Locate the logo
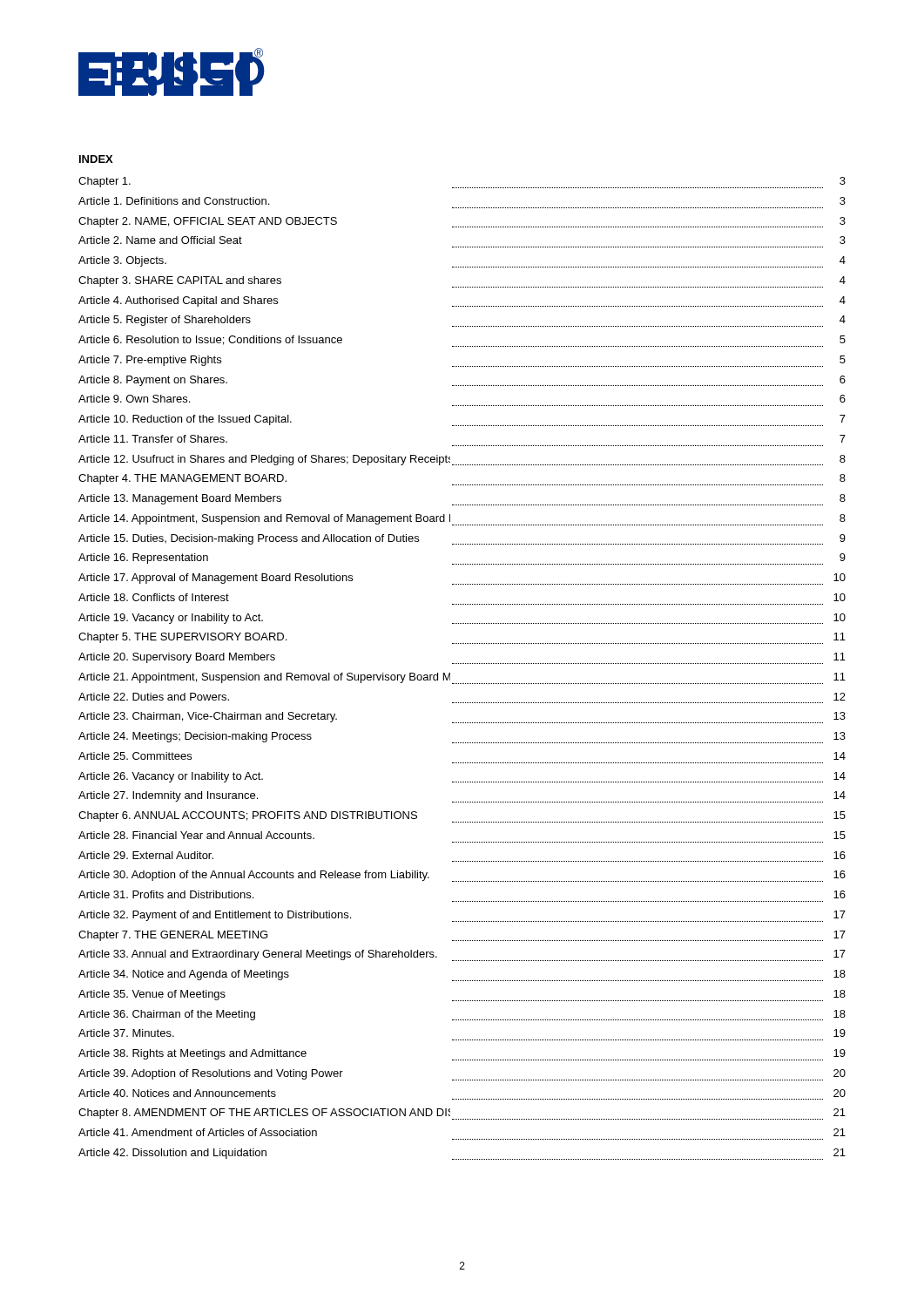 click(x=165, y=74)
